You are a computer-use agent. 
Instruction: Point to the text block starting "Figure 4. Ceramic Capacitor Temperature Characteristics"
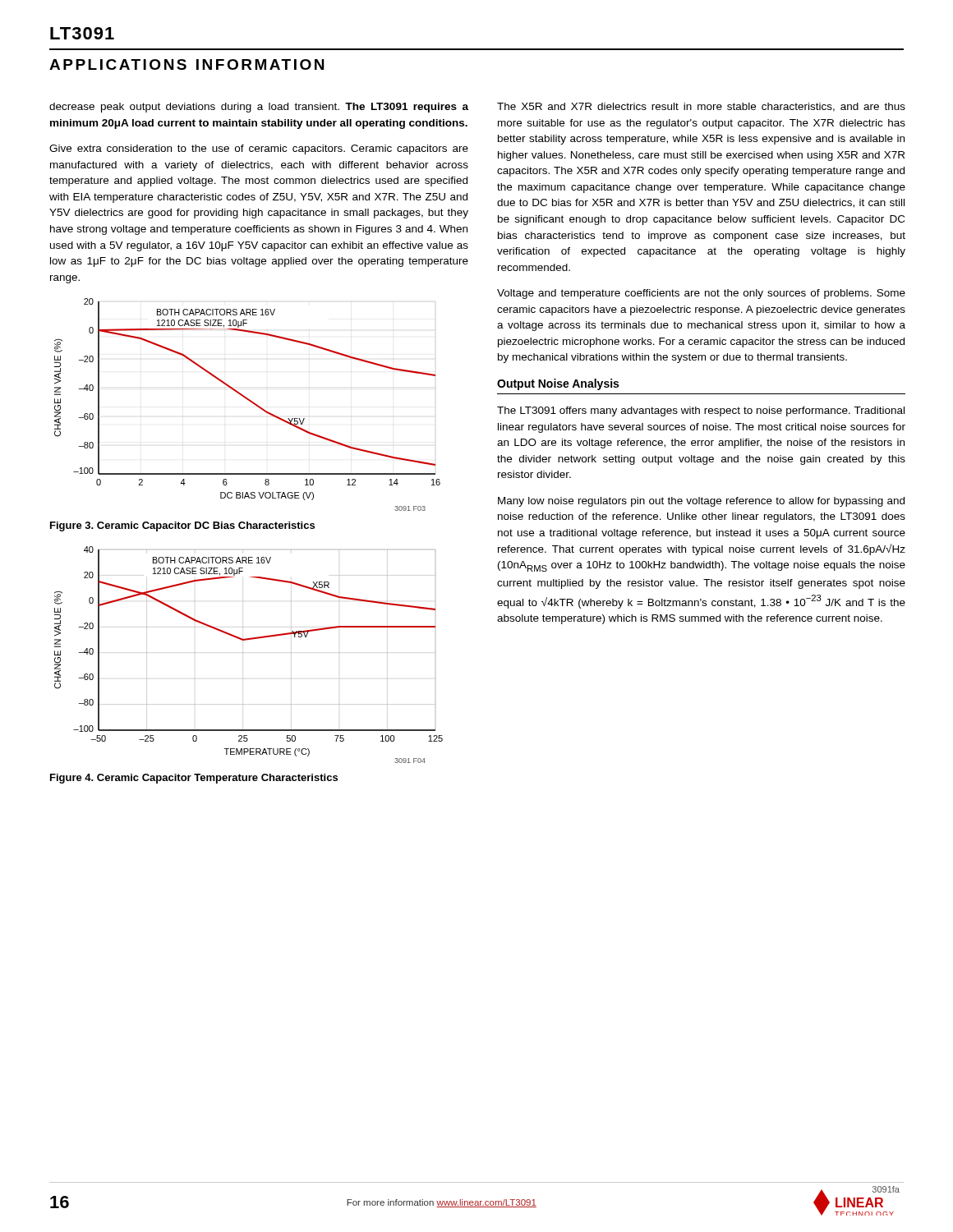pos(194,778)
